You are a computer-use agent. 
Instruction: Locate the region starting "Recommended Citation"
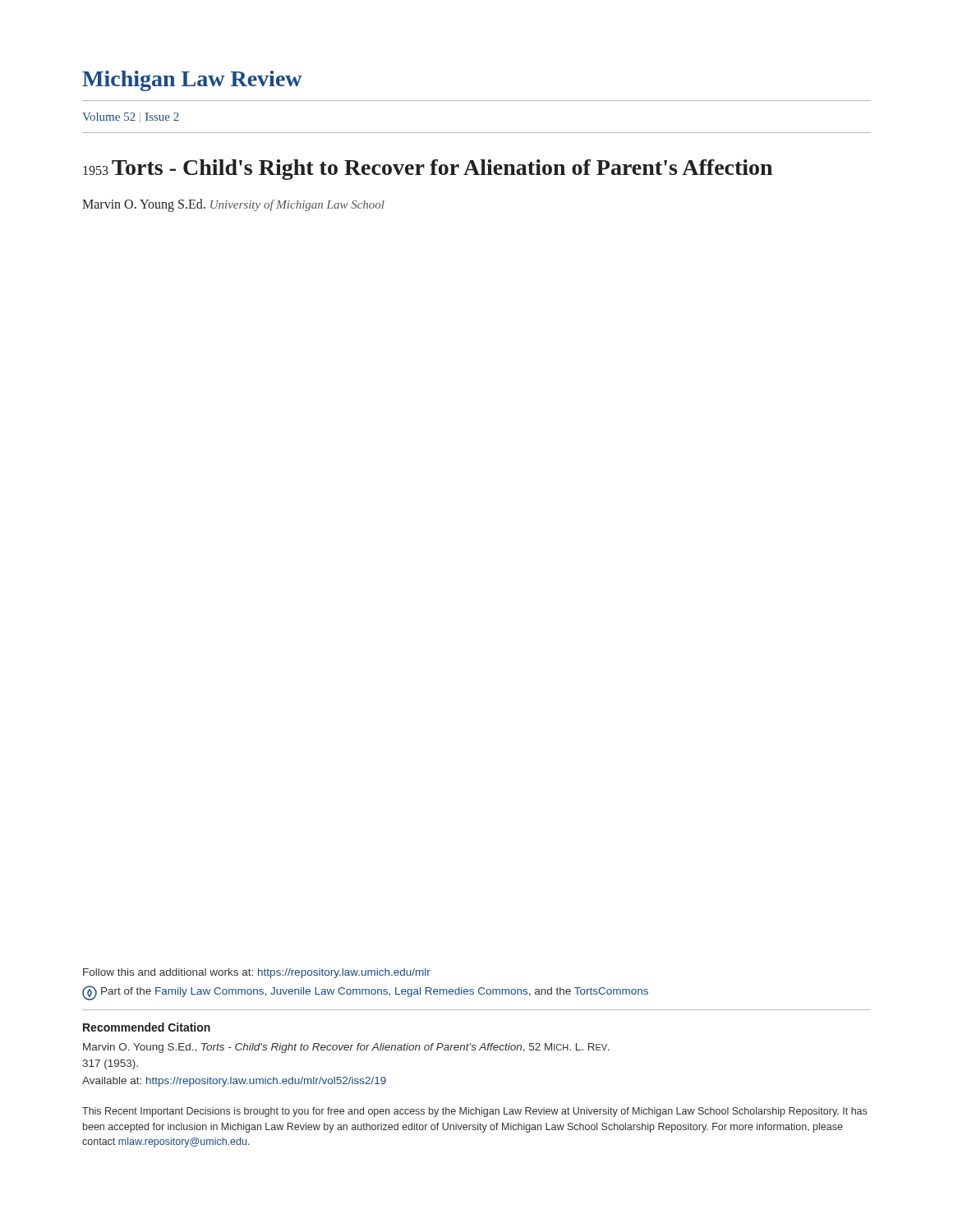click(x=146, y=1027)
